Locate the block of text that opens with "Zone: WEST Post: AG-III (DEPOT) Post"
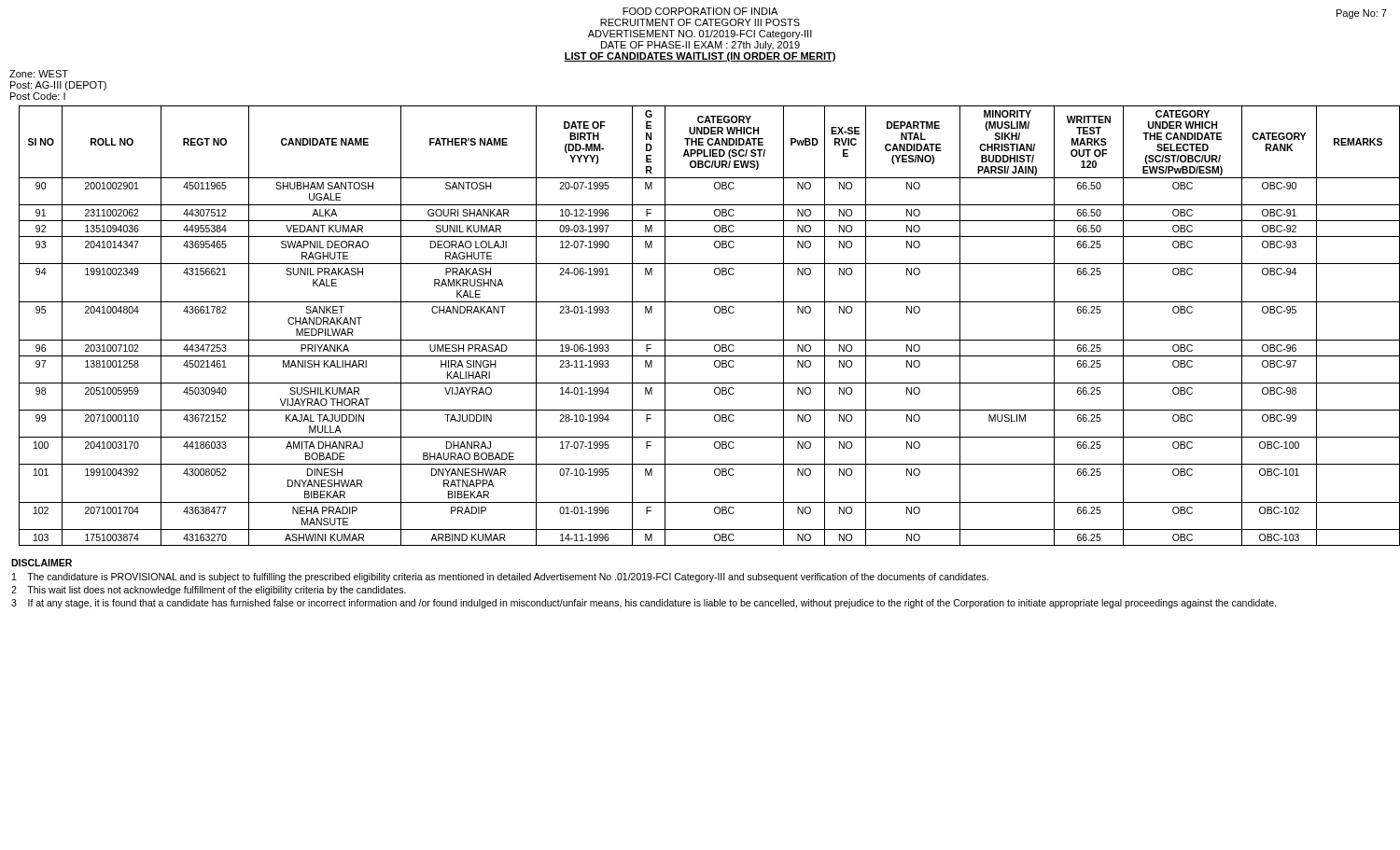 [x=39, y=74]
